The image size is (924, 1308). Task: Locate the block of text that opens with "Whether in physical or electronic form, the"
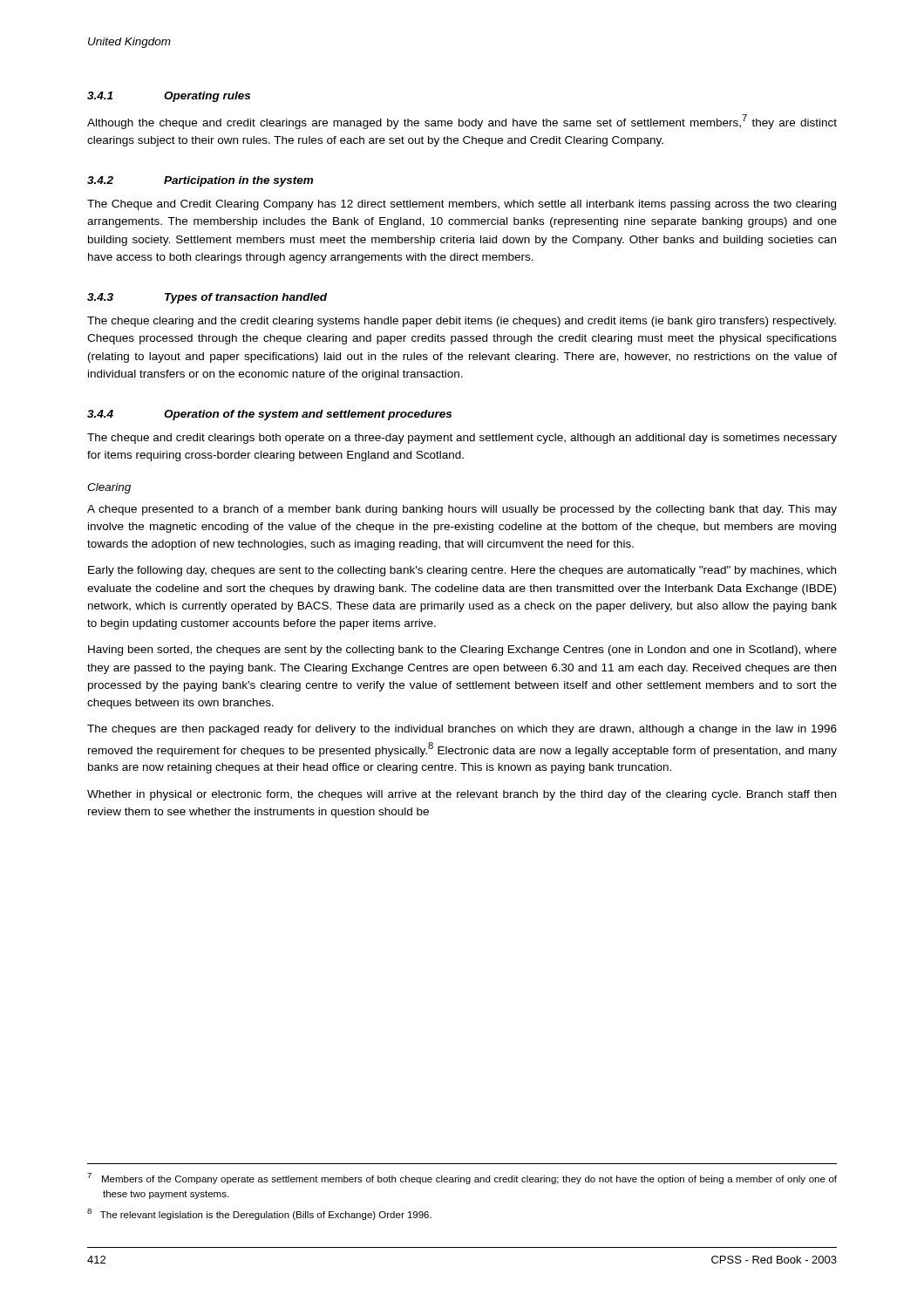462,803
